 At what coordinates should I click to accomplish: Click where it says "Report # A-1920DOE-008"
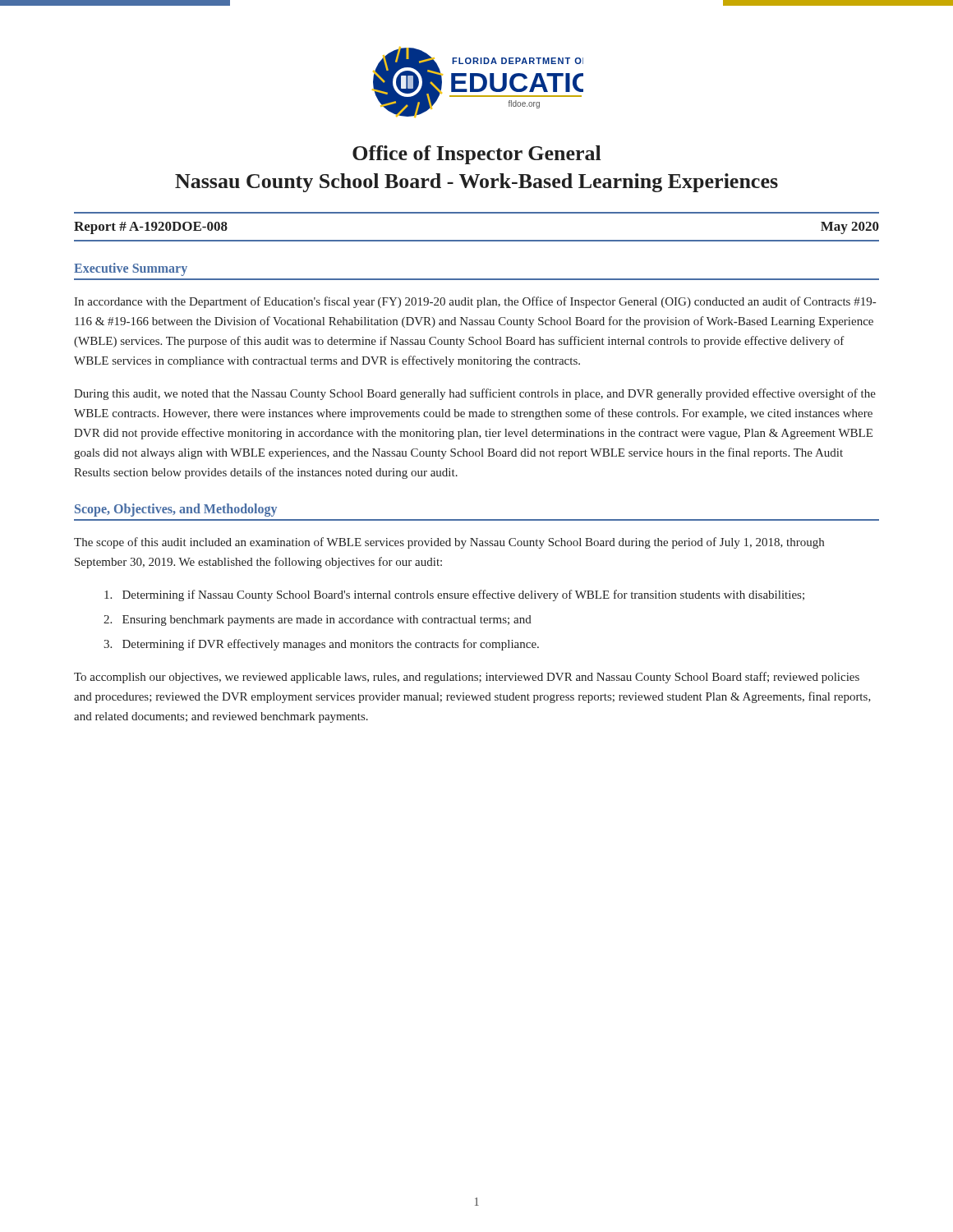[151, 226]
